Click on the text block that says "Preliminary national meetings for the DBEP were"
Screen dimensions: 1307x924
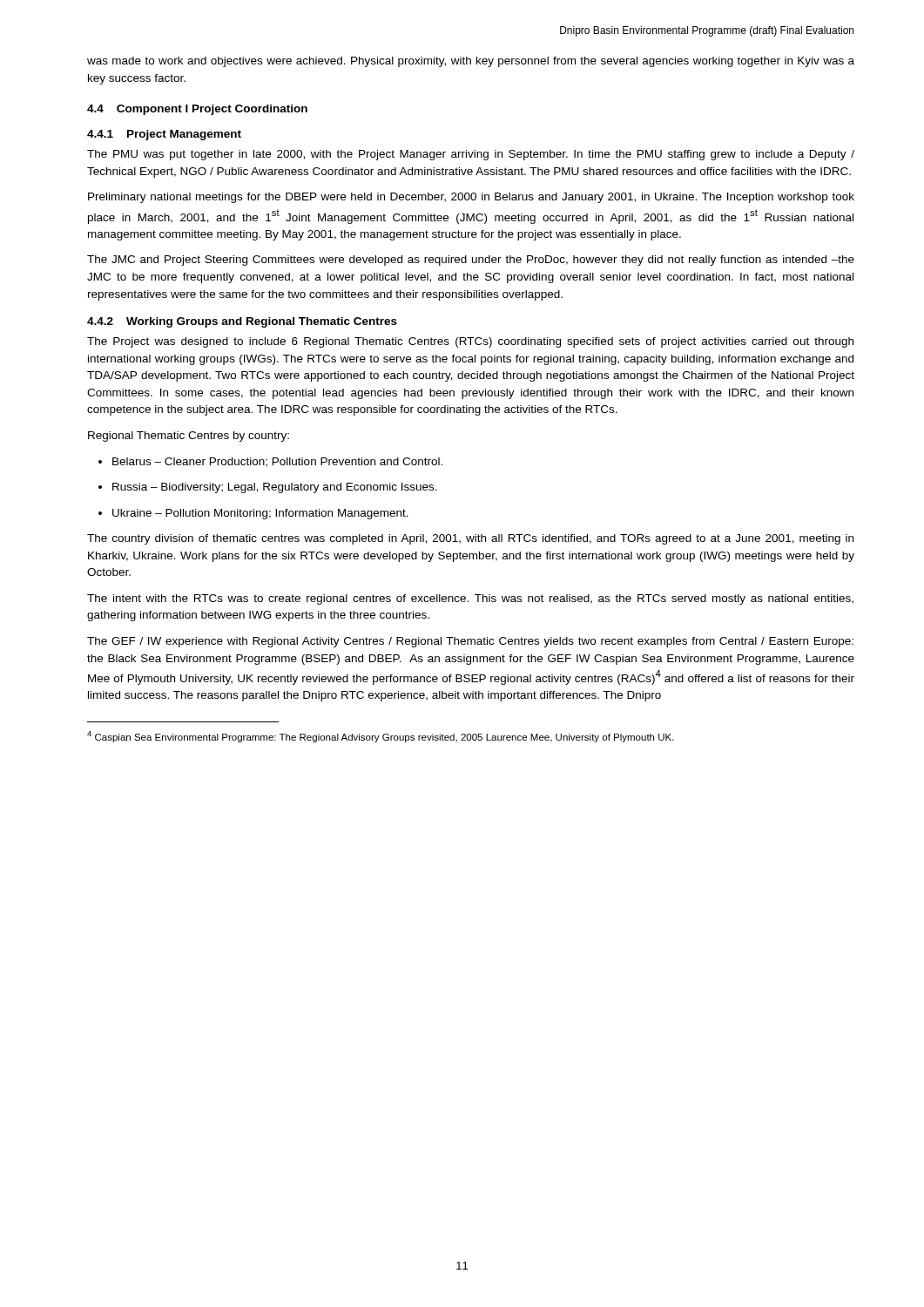click(x=471, y=216)
